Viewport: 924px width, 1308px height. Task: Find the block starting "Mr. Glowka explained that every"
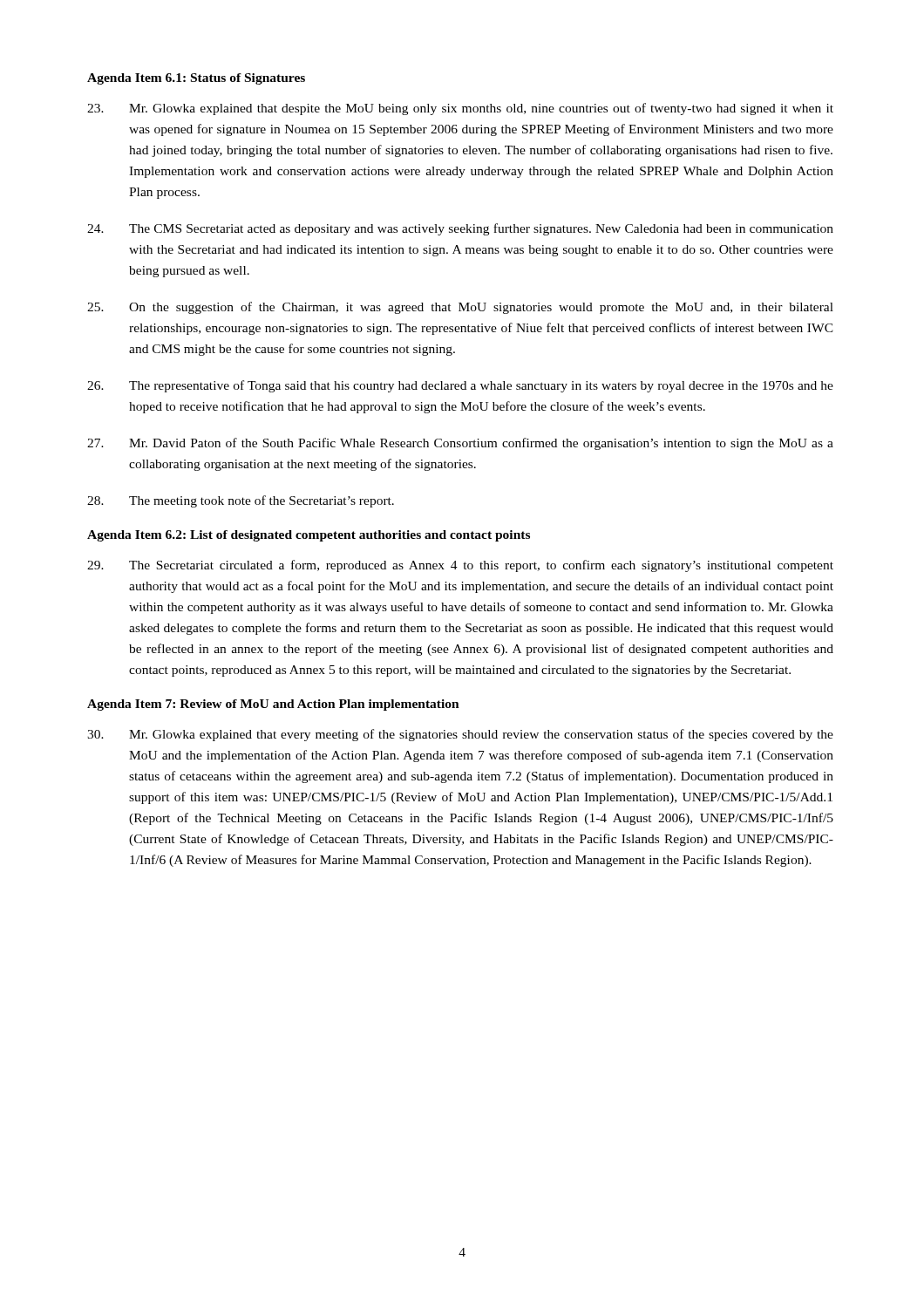(460, 797)
